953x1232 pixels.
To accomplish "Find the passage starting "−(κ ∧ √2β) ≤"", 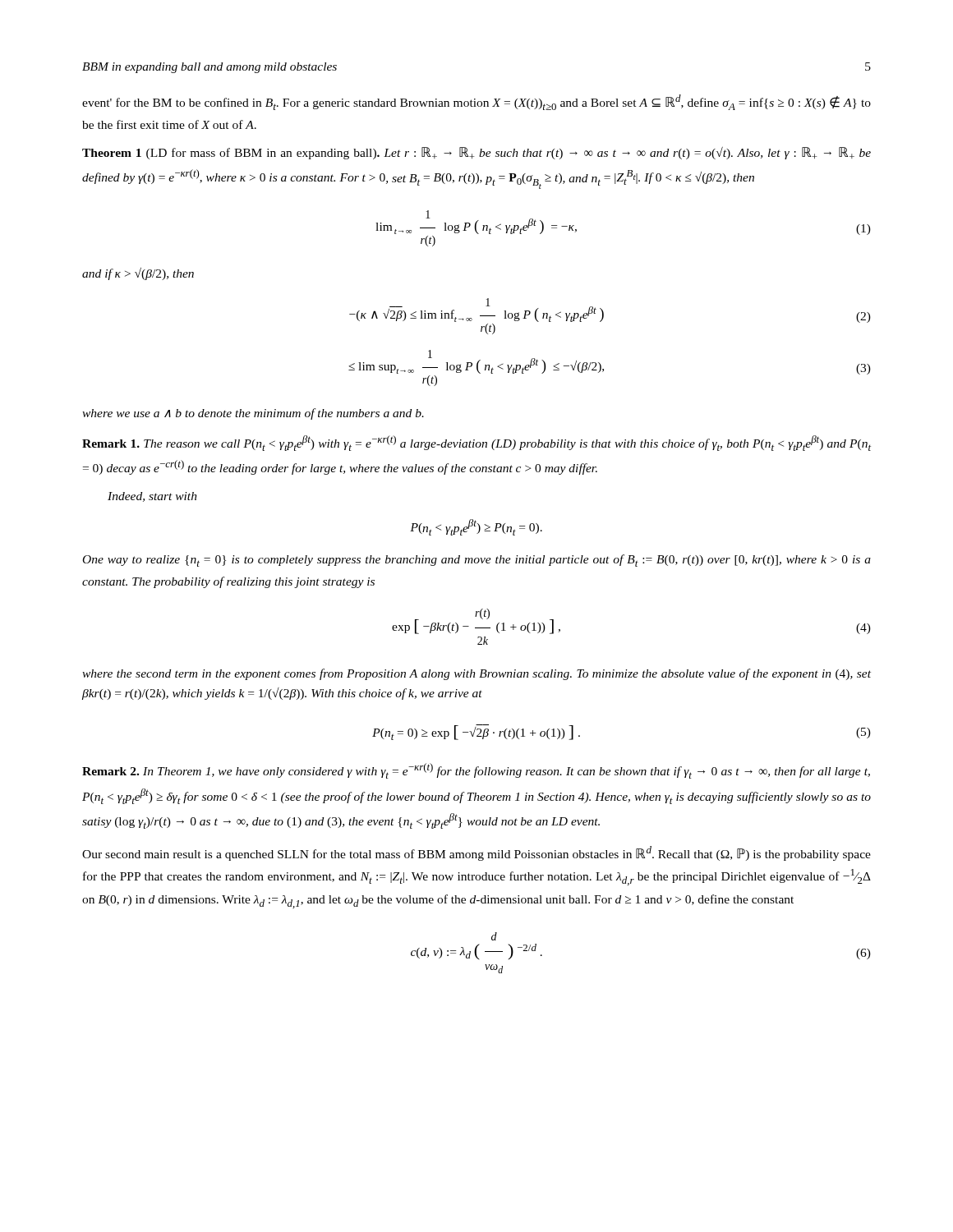I will pyautogui.click(x=610, y=316).
